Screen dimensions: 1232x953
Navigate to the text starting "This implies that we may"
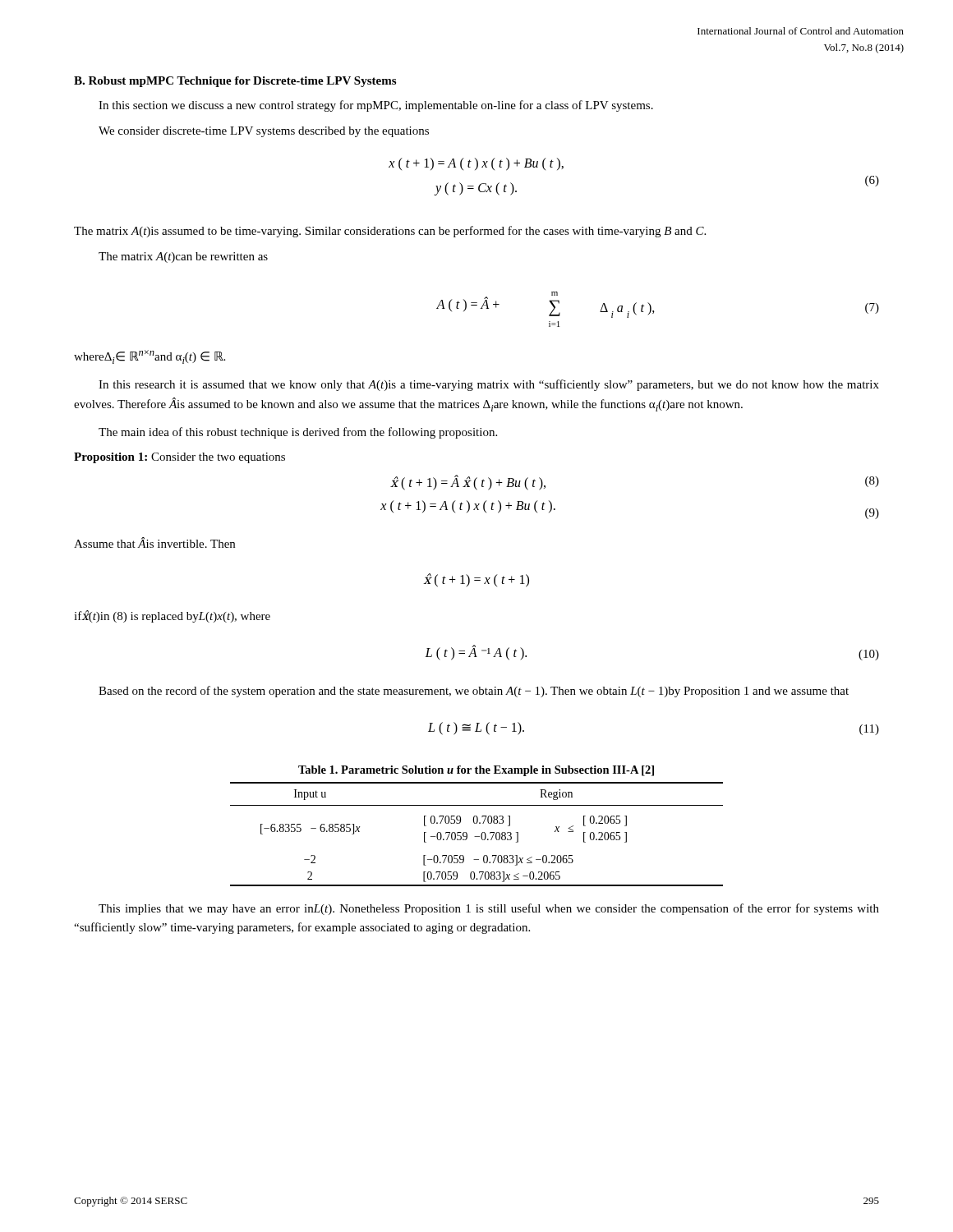coord(476,918)
